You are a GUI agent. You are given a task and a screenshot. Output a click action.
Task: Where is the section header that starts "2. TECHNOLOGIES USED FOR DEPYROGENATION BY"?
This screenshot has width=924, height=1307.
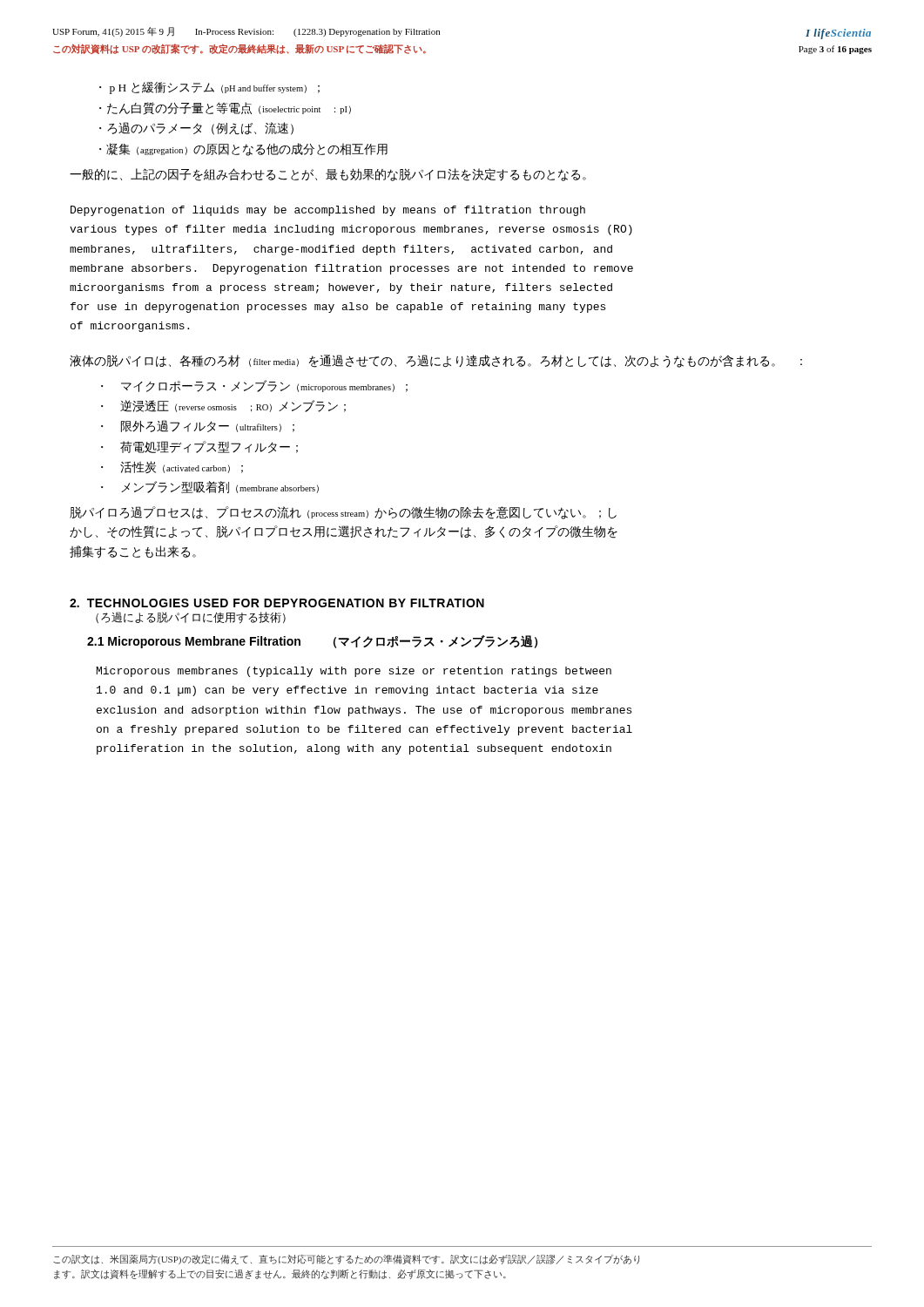coord(471,611)
